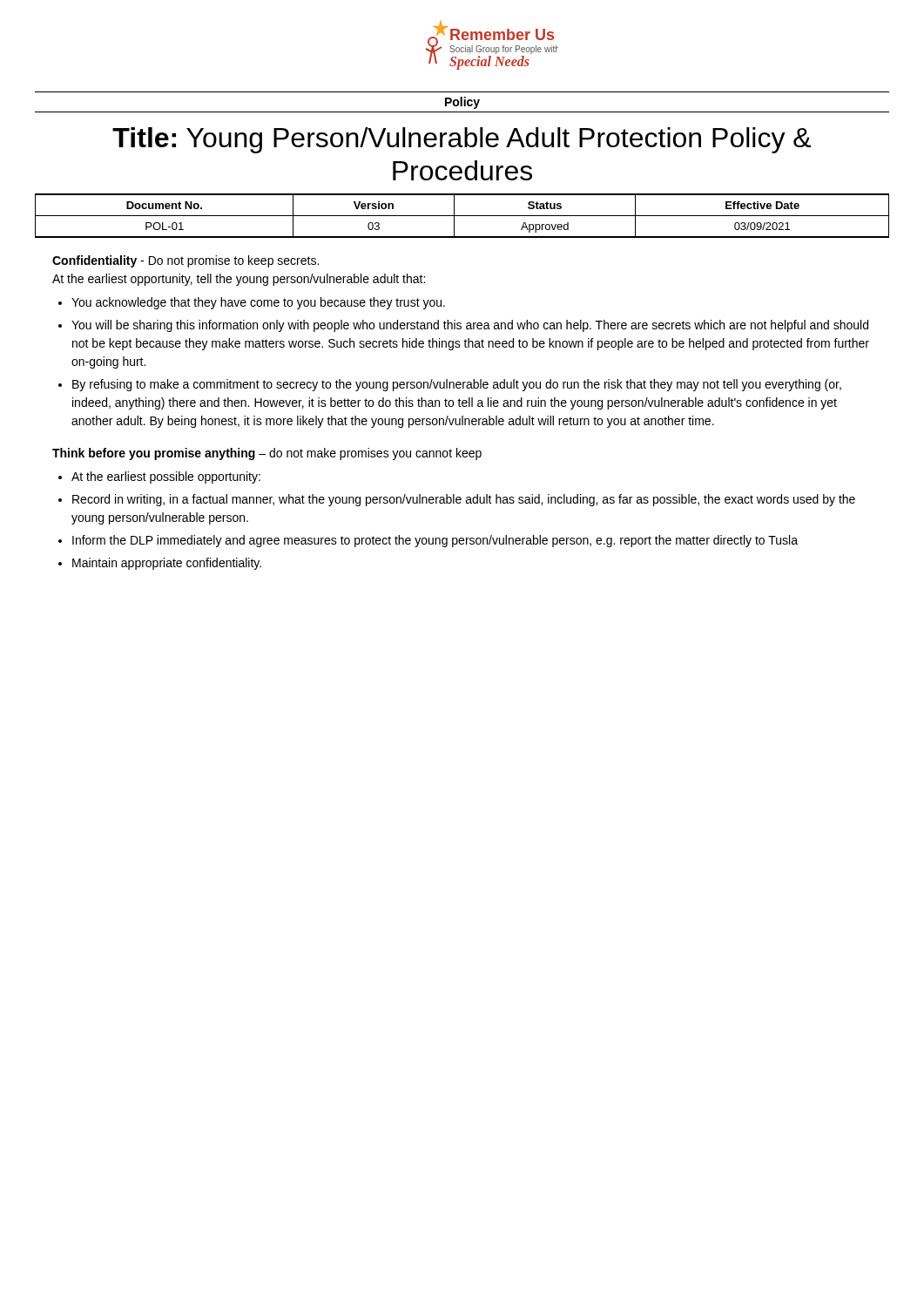Click on the text block that says "Confidentiality - Do not promise"

[185, 261]
